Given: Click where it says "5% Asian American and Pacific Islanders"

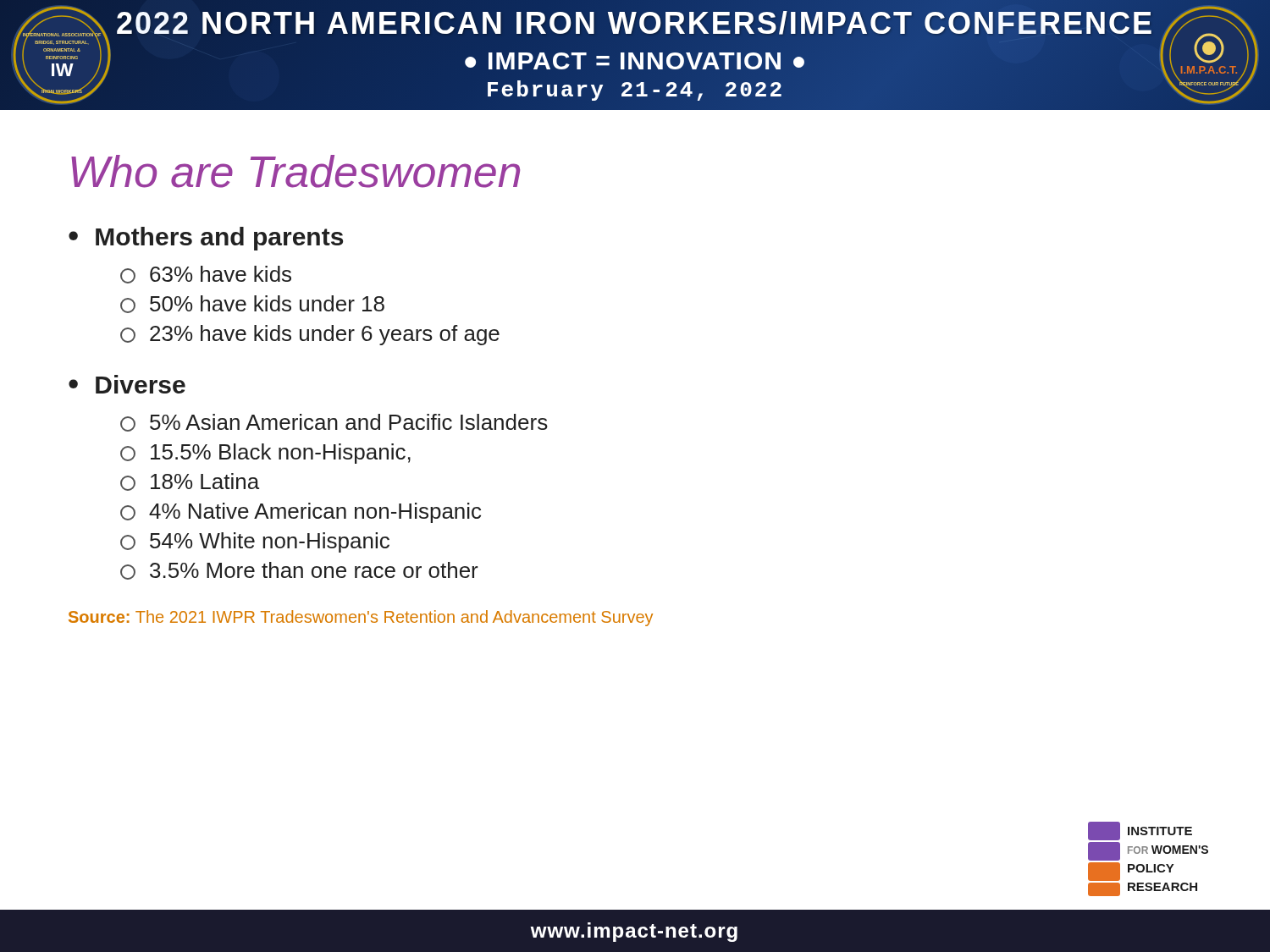Looking at the screenshot, I should click(x=334, y=422).
